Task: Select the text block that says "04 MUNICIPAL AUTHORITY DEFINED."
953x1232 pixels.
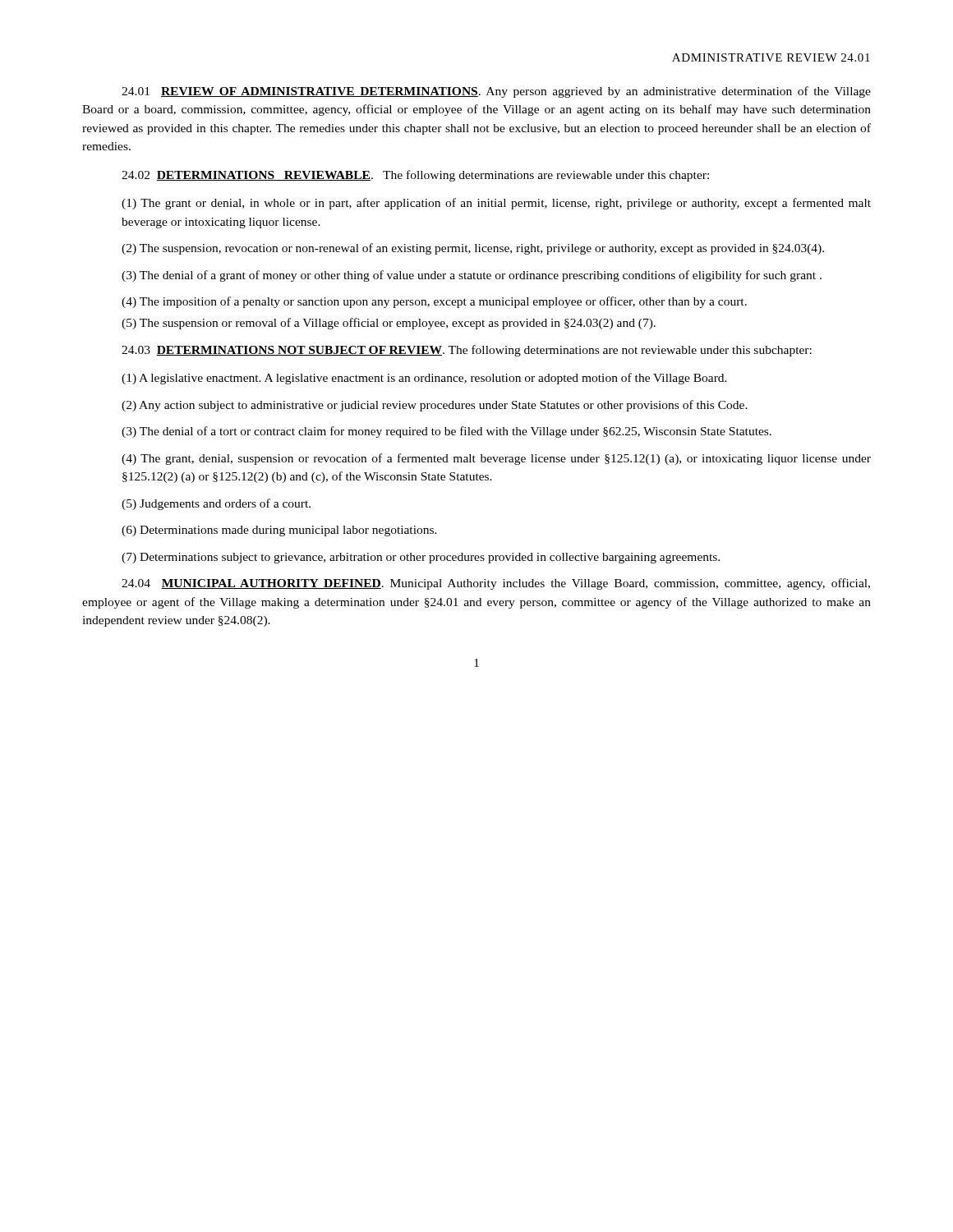Action: [476, 601]
